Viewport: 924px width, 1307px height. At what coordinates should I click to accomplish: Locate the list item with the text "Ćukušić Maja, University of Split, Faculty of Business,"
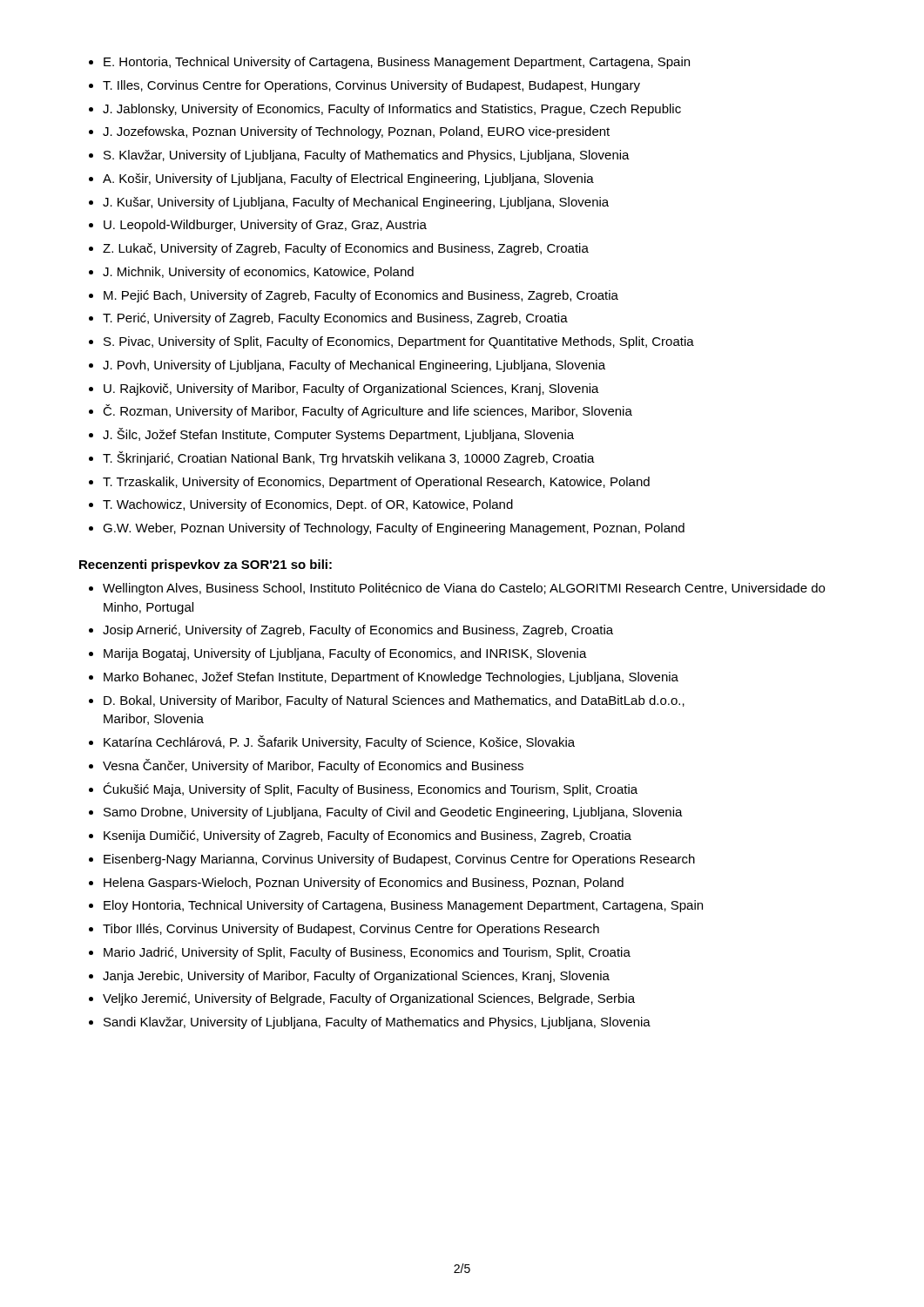[x=474, y=789]
